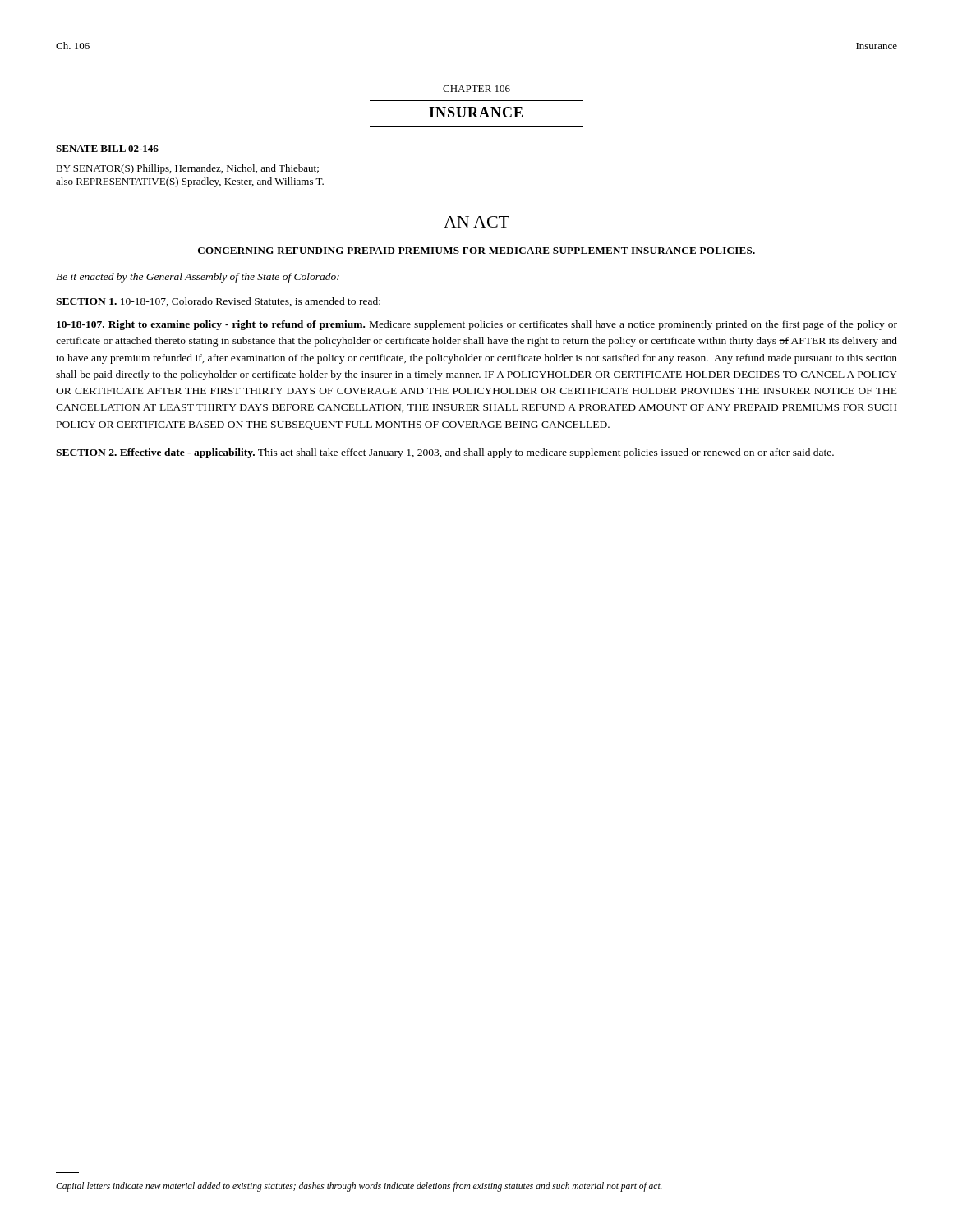Point to "AN ACT"
953x1232 pixels.
tap(476, 221)
